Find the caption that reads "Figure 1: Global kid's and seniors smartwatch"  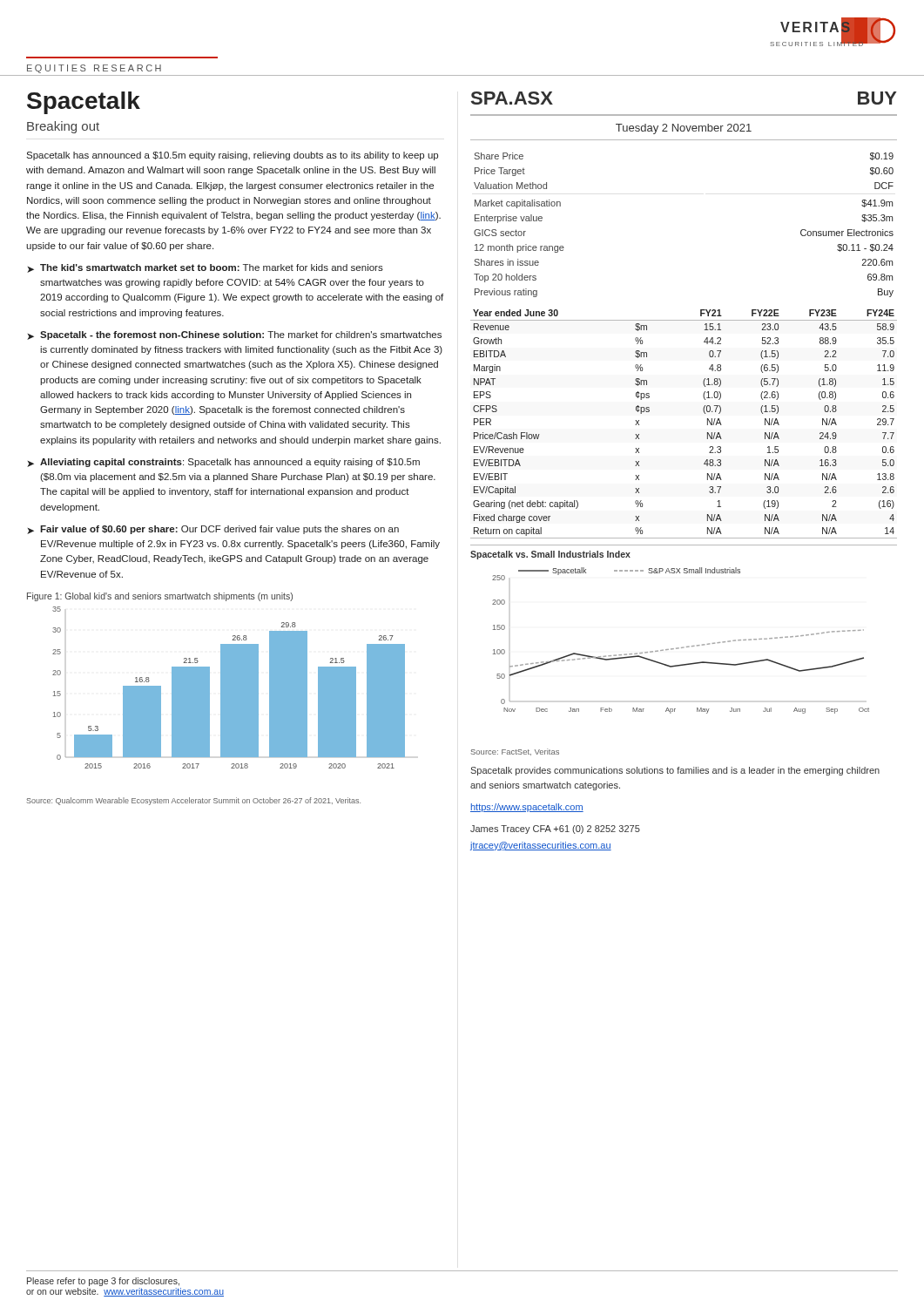point(160,596)
